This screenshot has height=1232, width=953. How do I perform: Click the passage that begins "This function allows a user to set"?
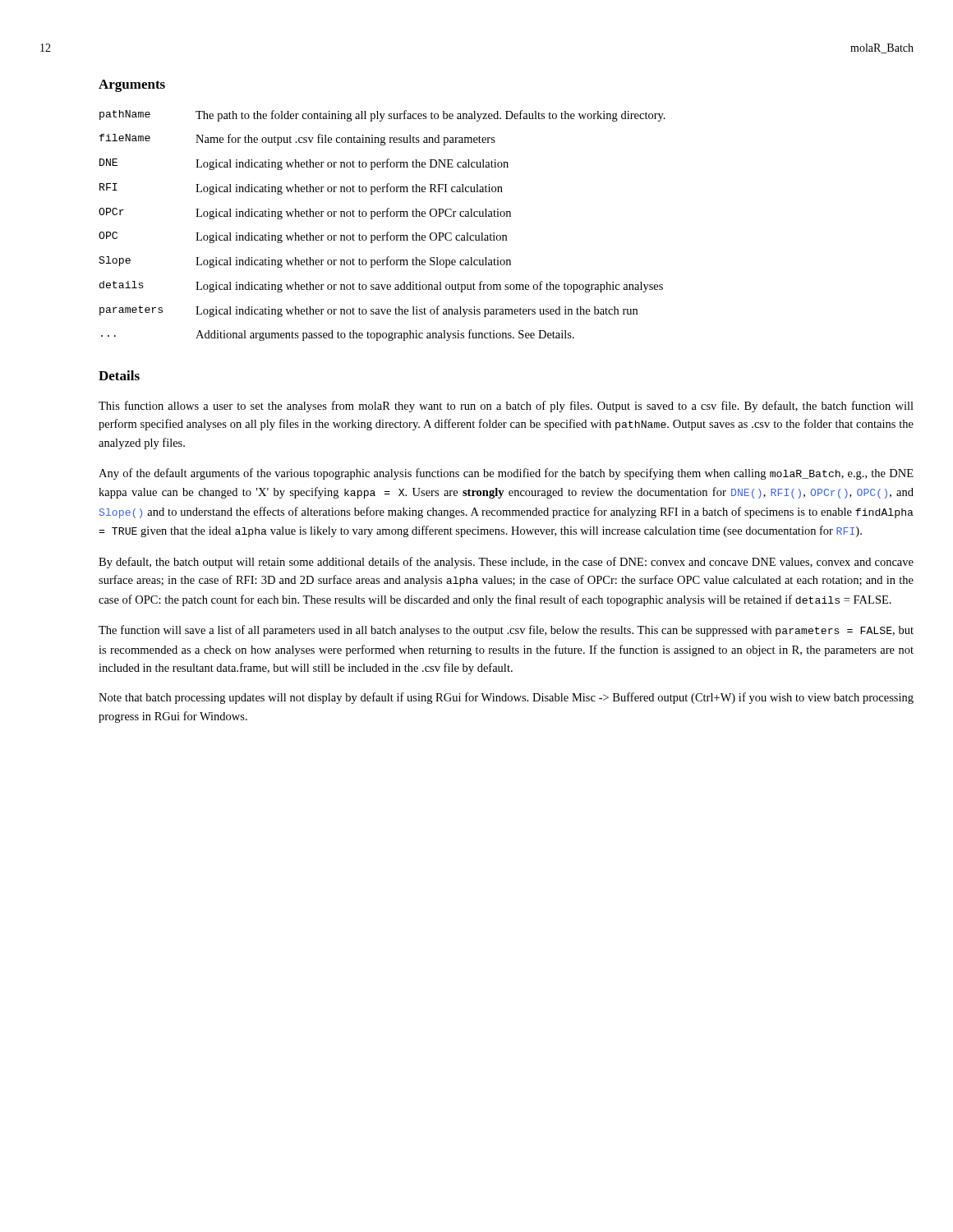506,424
